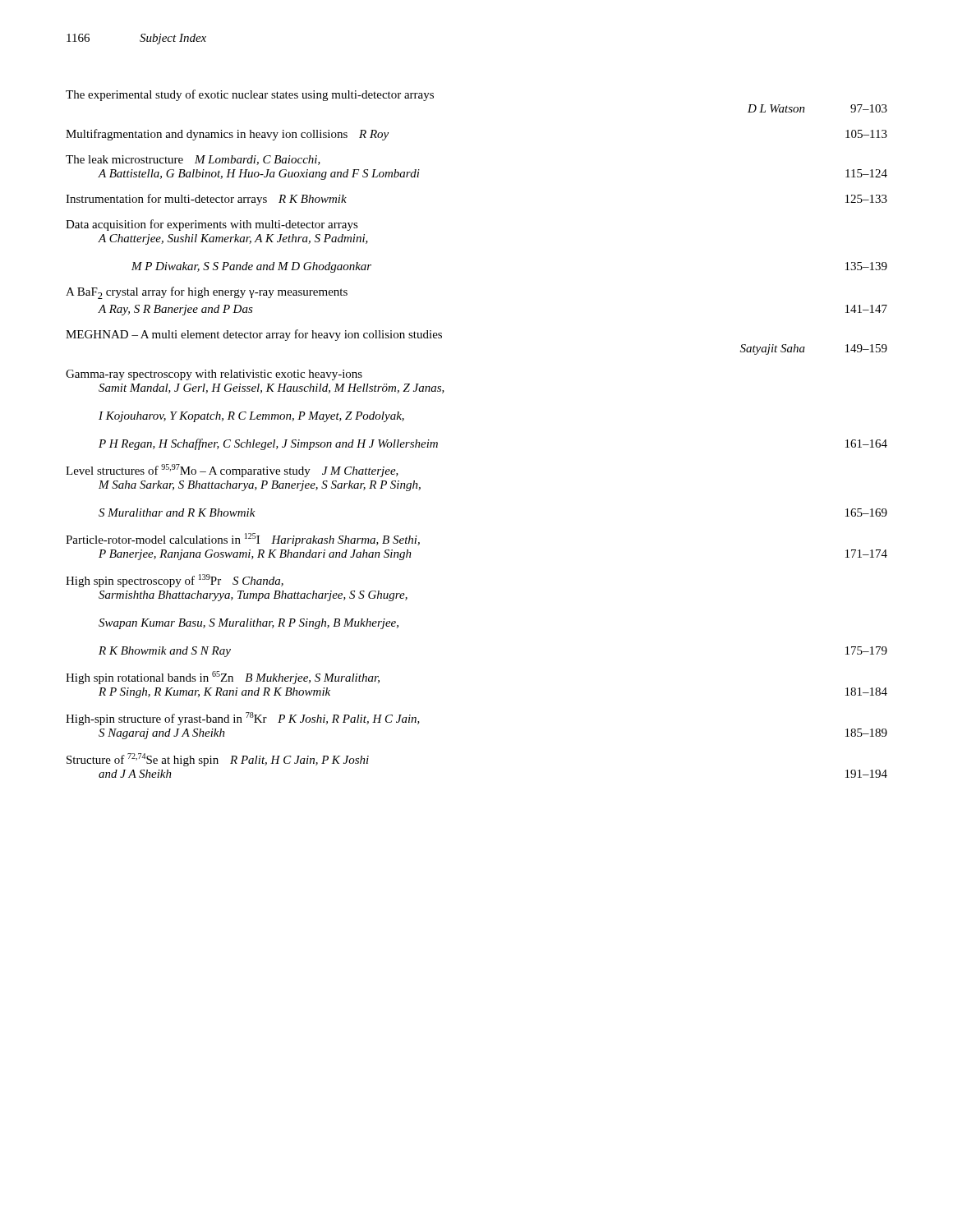Locate the list item with the text "Gamma-ray spectroscopy with"
Viewport: 953px width, 1232px height.
coord(214,375)
